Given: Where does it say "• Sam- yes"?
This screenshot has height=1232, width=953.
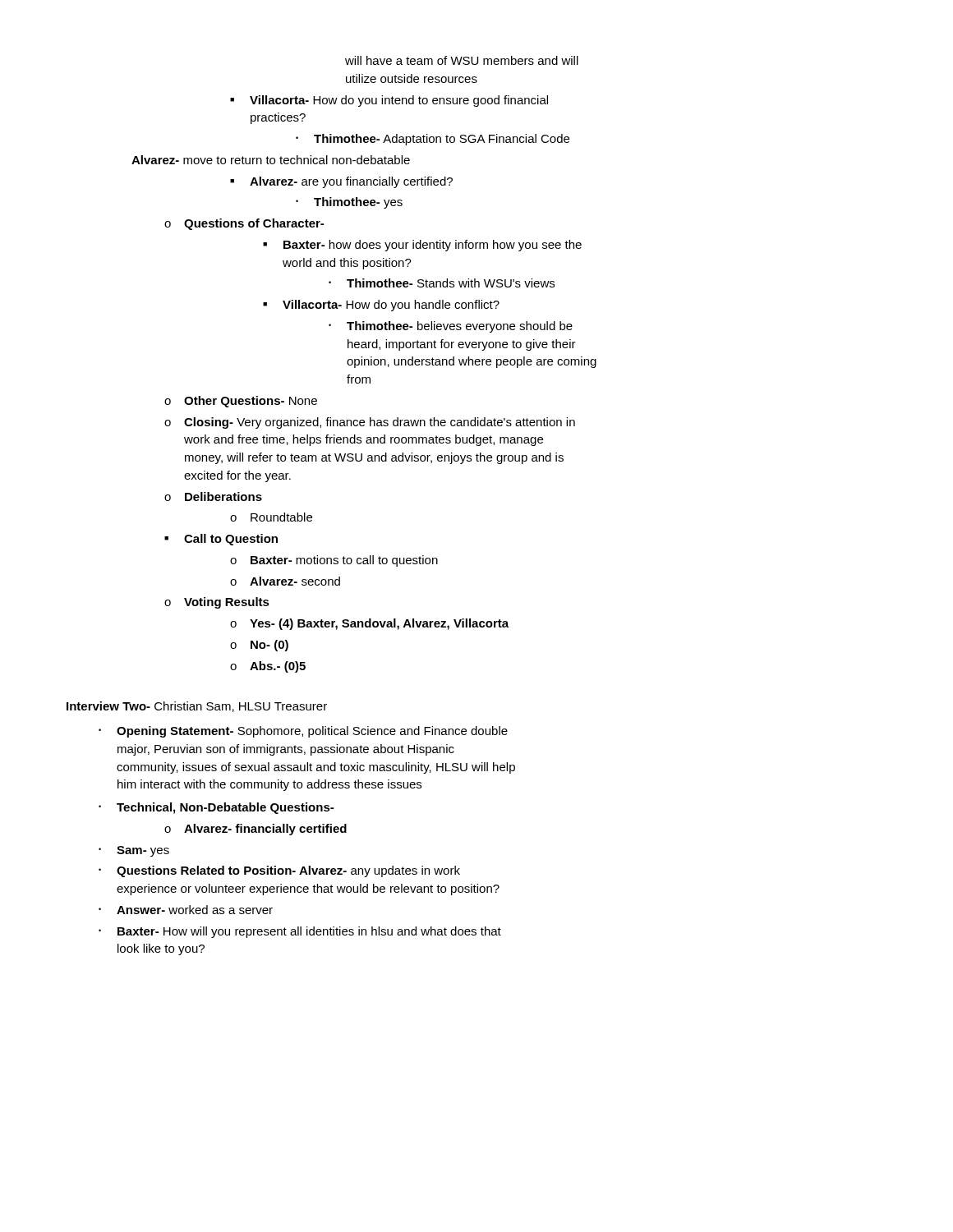Looking at the screenshot, I should [134, 850].
